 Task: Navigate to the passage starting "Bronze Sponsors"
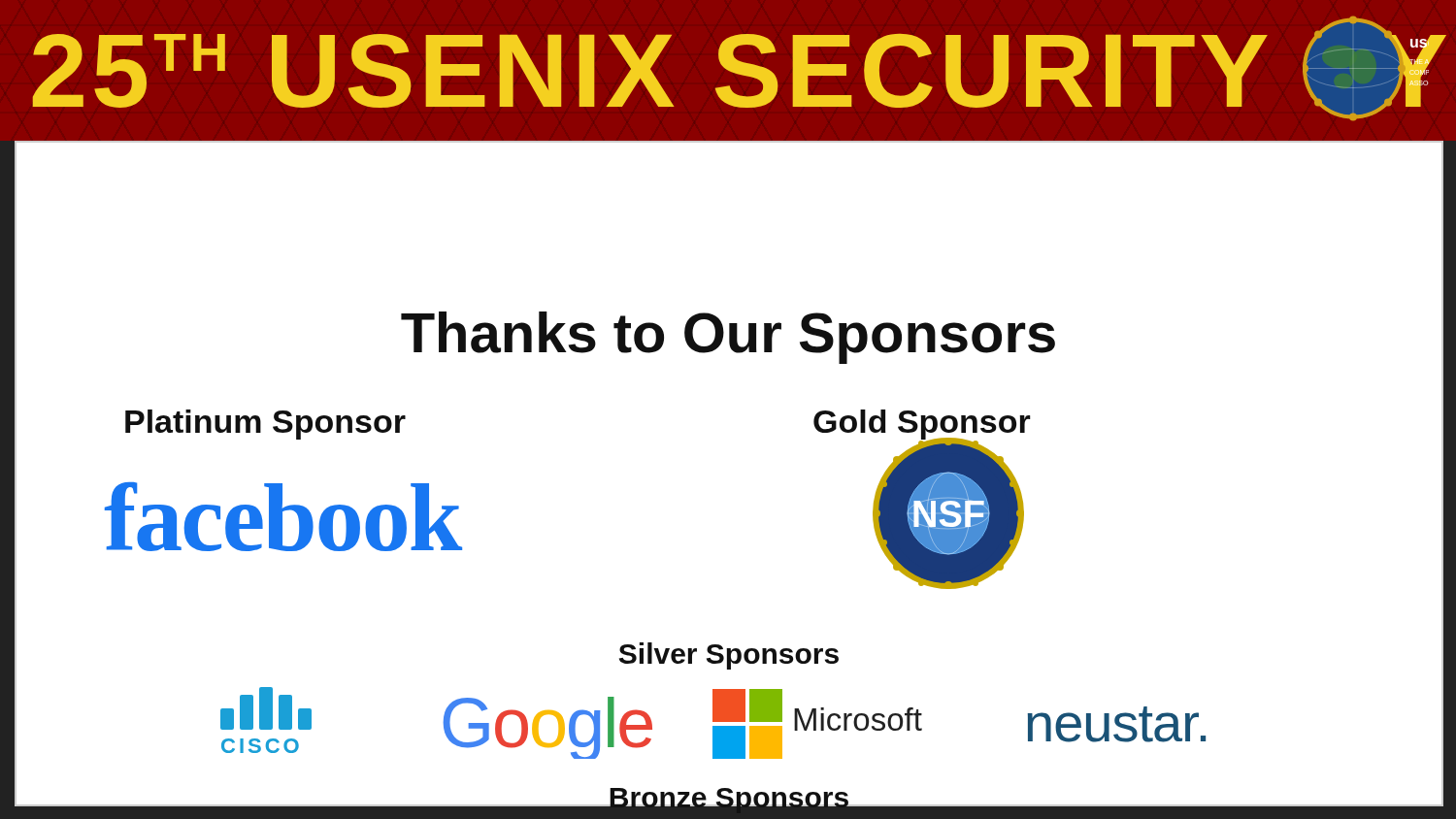729,797
